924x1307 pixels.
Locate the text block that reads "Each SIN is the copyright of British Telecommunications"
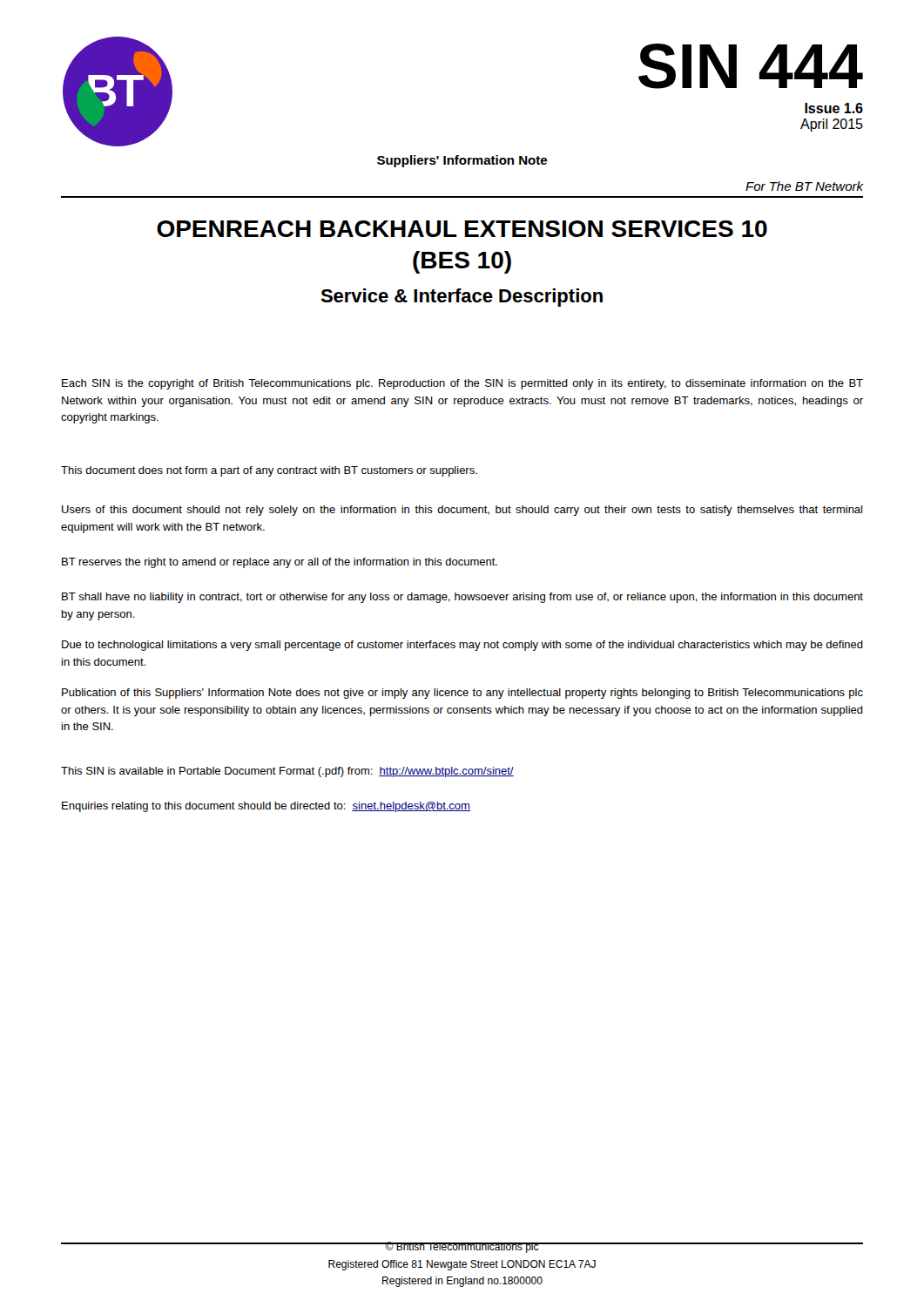pyautogui.click(x=462, y=400)
